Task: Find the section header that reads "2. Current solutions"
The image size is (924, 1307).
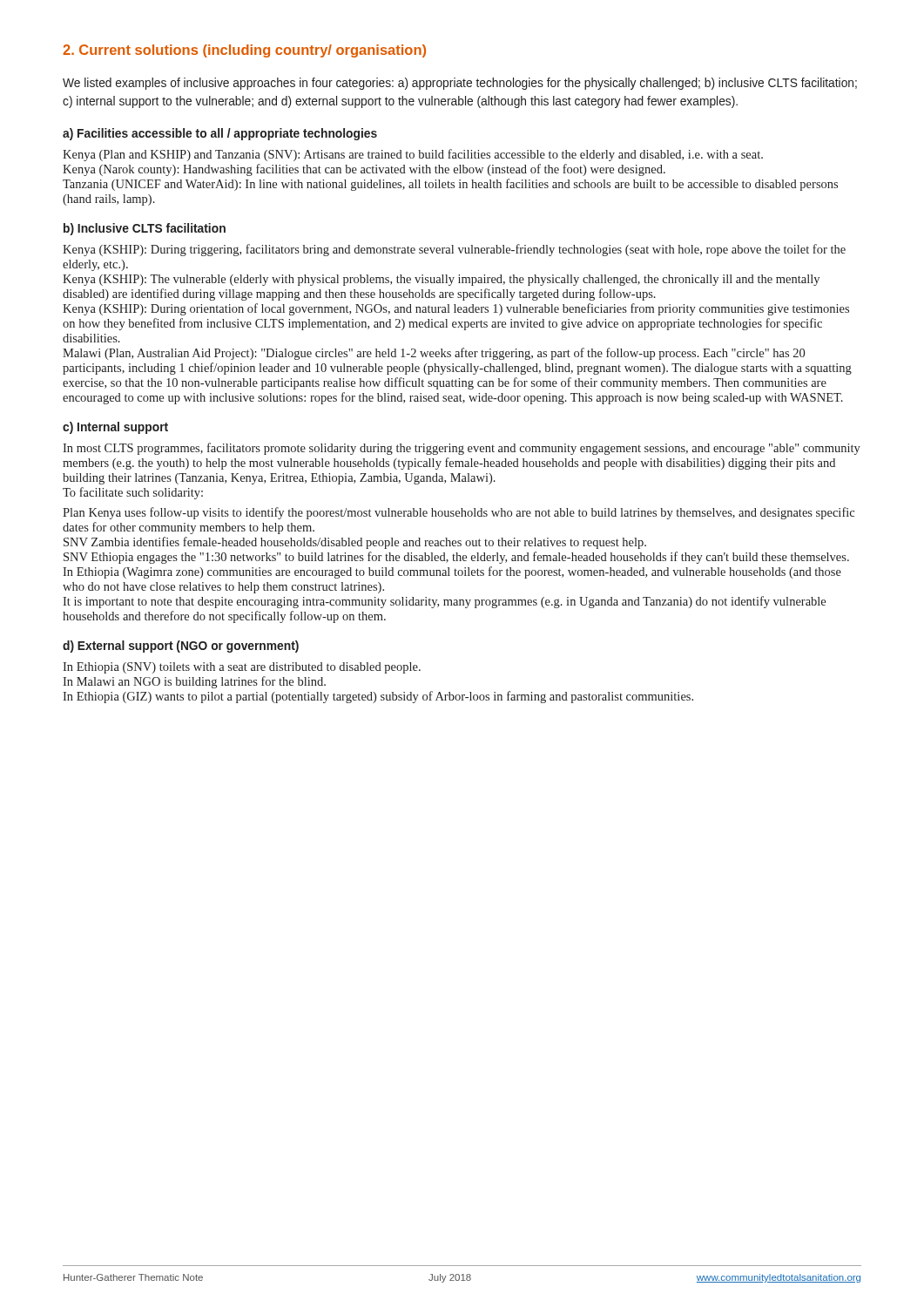Action: tap(244, 51)
